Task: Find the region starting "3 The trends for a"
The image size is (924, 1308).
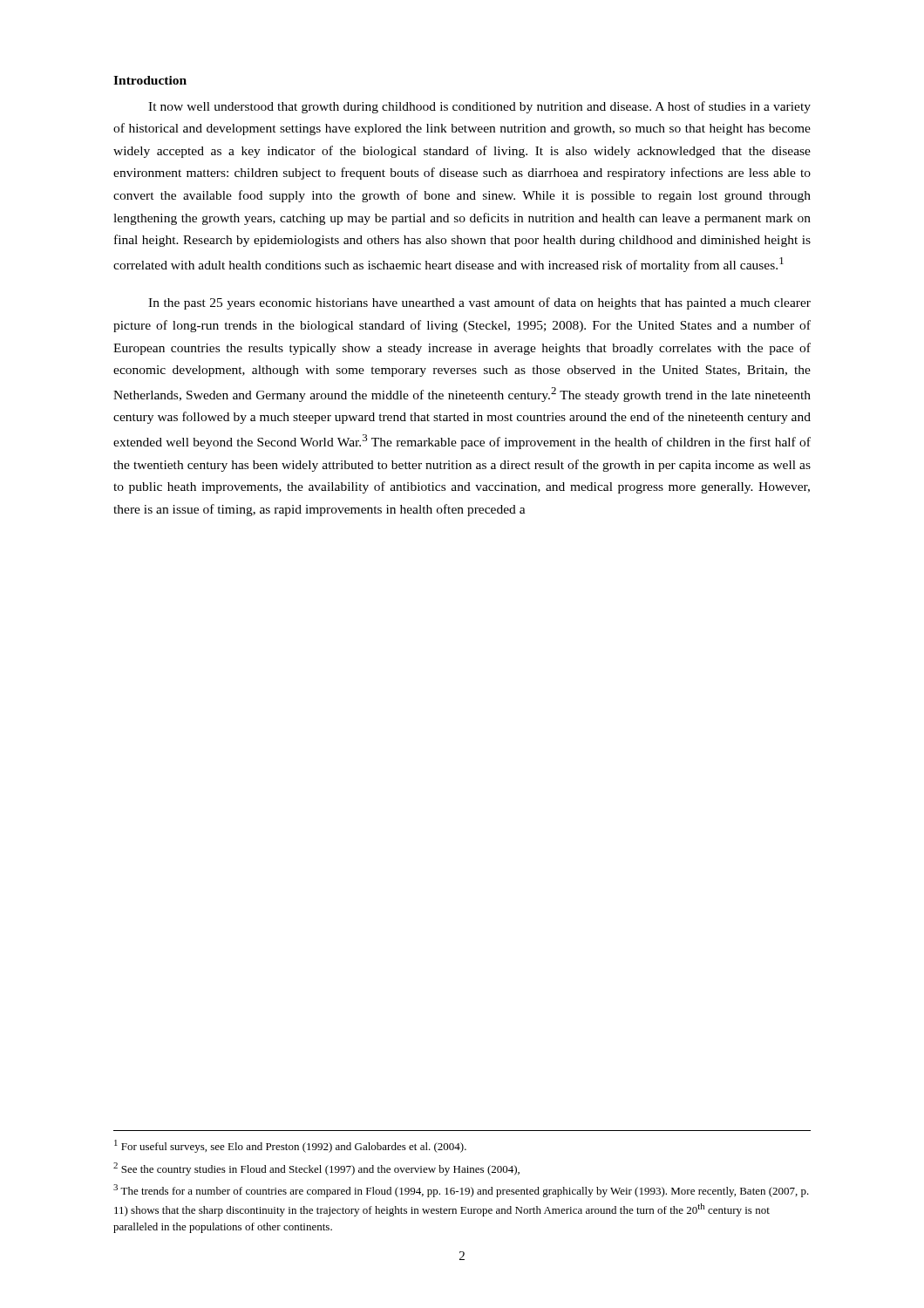Action: point(461,1207)
